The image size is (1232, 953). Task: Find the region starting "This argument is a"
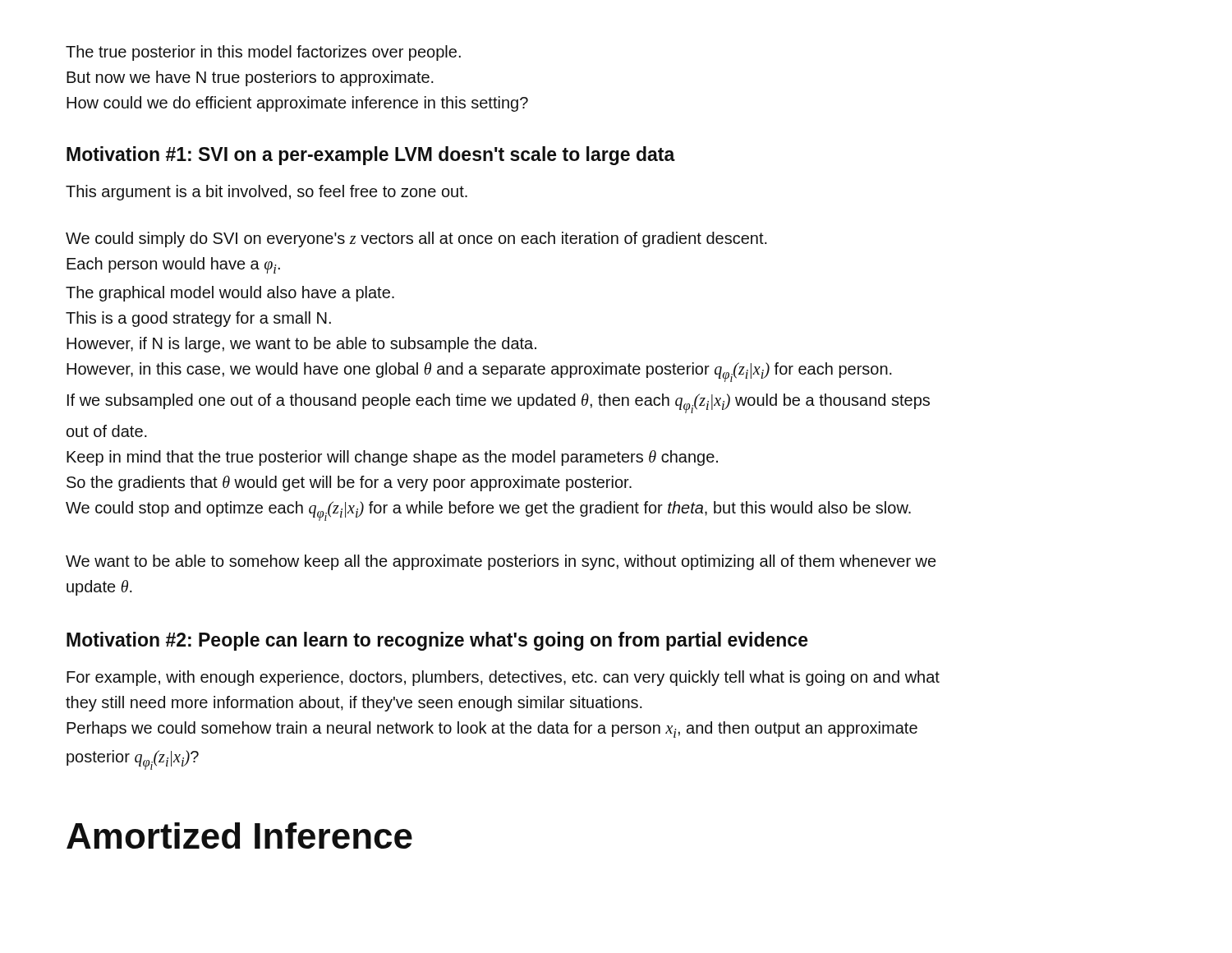(267, 193)
